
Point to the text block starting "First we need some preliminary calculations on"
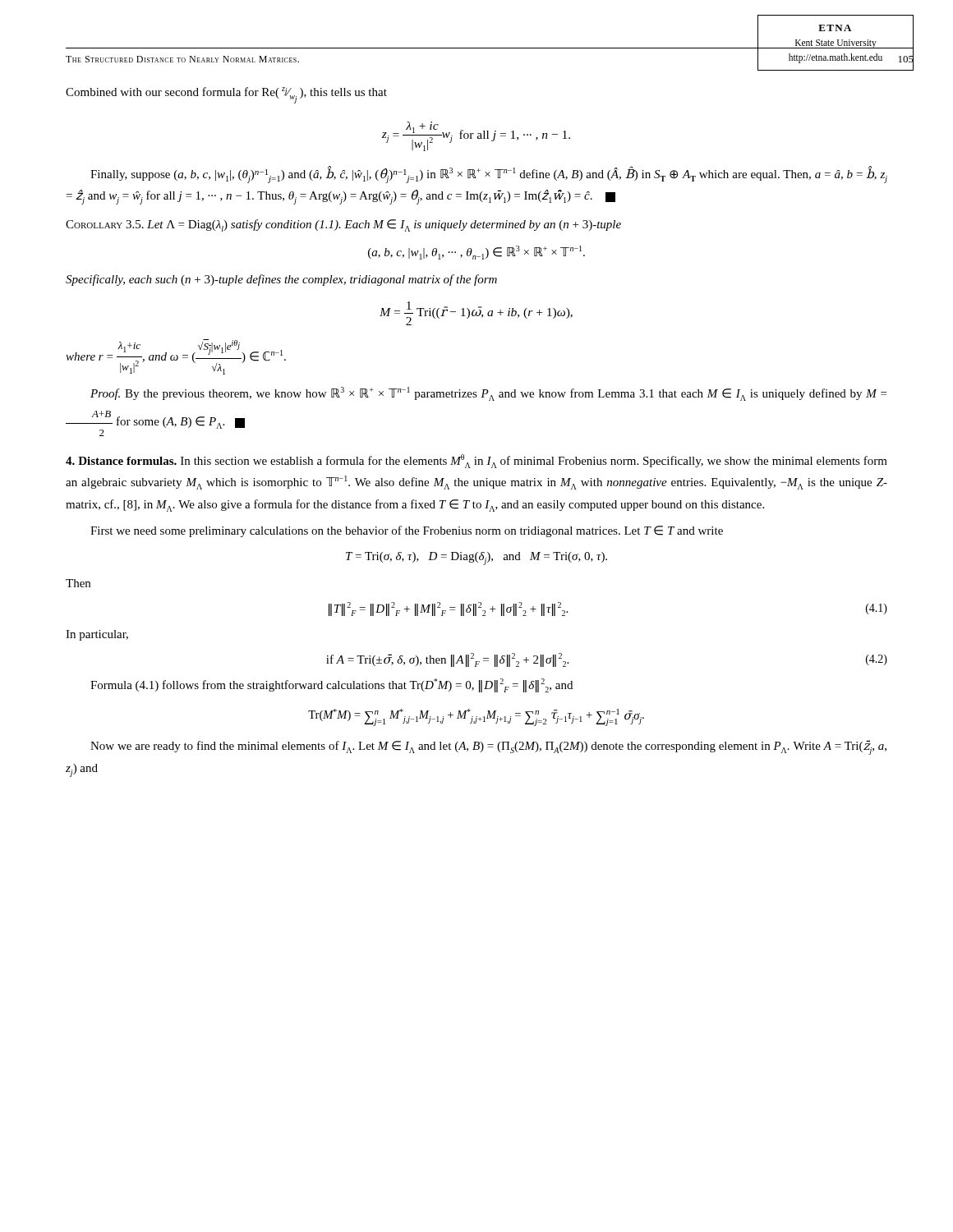476,531
